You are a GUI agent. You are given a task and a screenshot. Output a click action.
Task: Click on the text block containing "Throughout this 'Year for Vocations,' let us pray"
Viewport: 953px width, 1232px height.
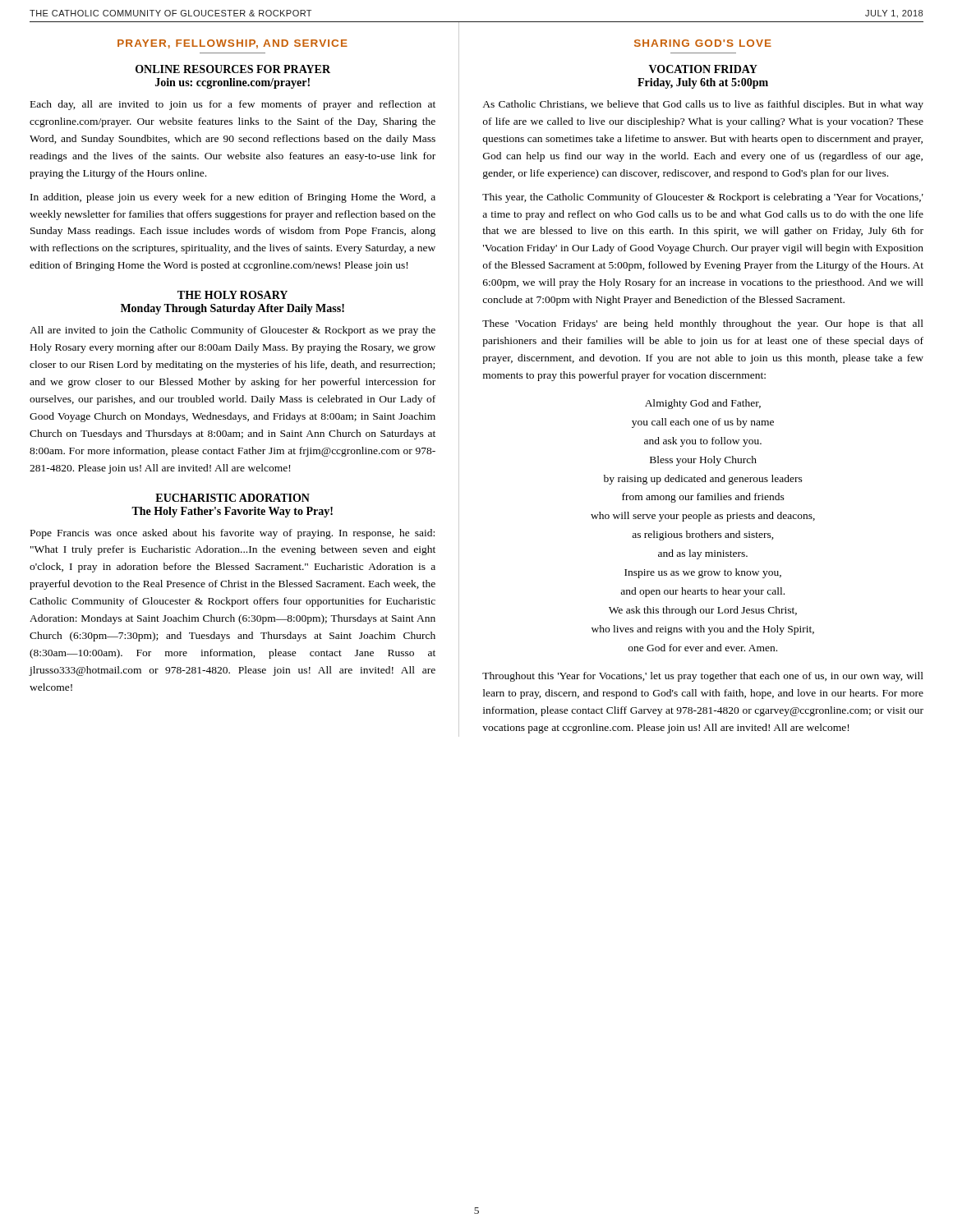point(703,701)
